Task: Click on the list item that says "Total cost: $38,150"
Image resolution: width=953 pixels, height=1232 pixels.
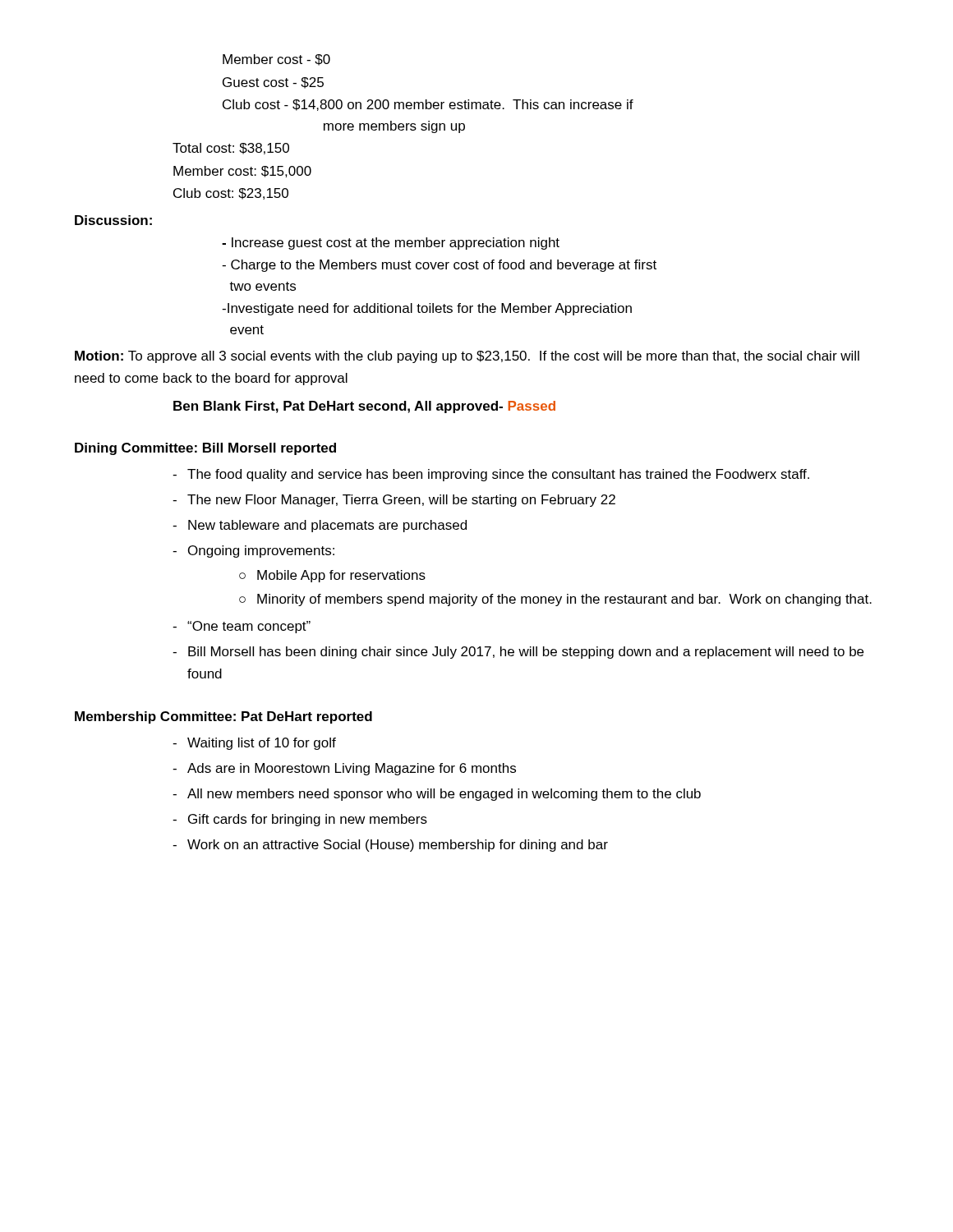Action: pos(231,148)
